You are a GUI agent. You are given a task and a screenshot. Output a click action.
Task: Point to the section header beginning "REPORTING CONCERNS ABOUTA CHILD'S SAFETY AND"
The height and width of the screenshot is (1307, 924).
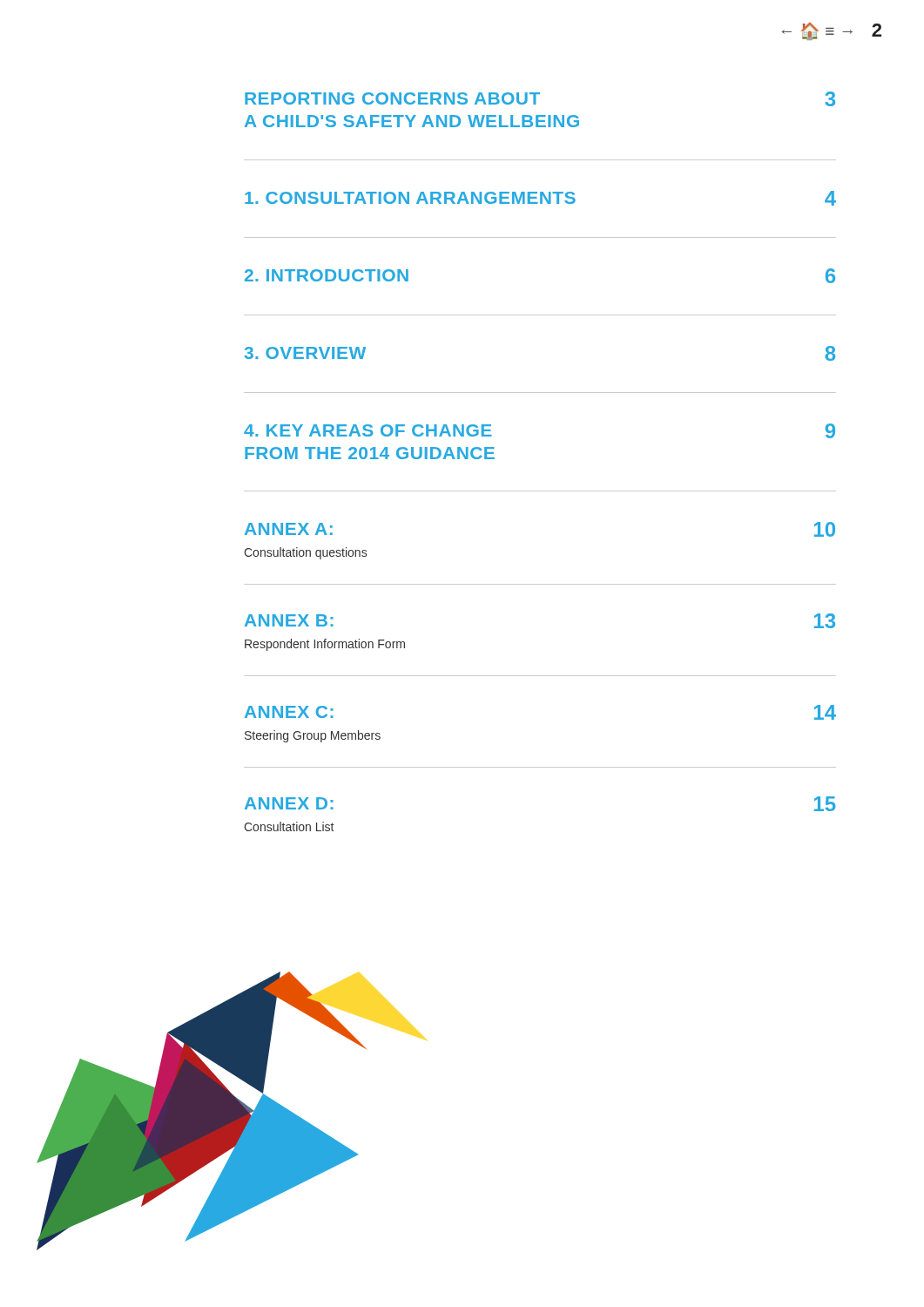[x=540, y=110]
